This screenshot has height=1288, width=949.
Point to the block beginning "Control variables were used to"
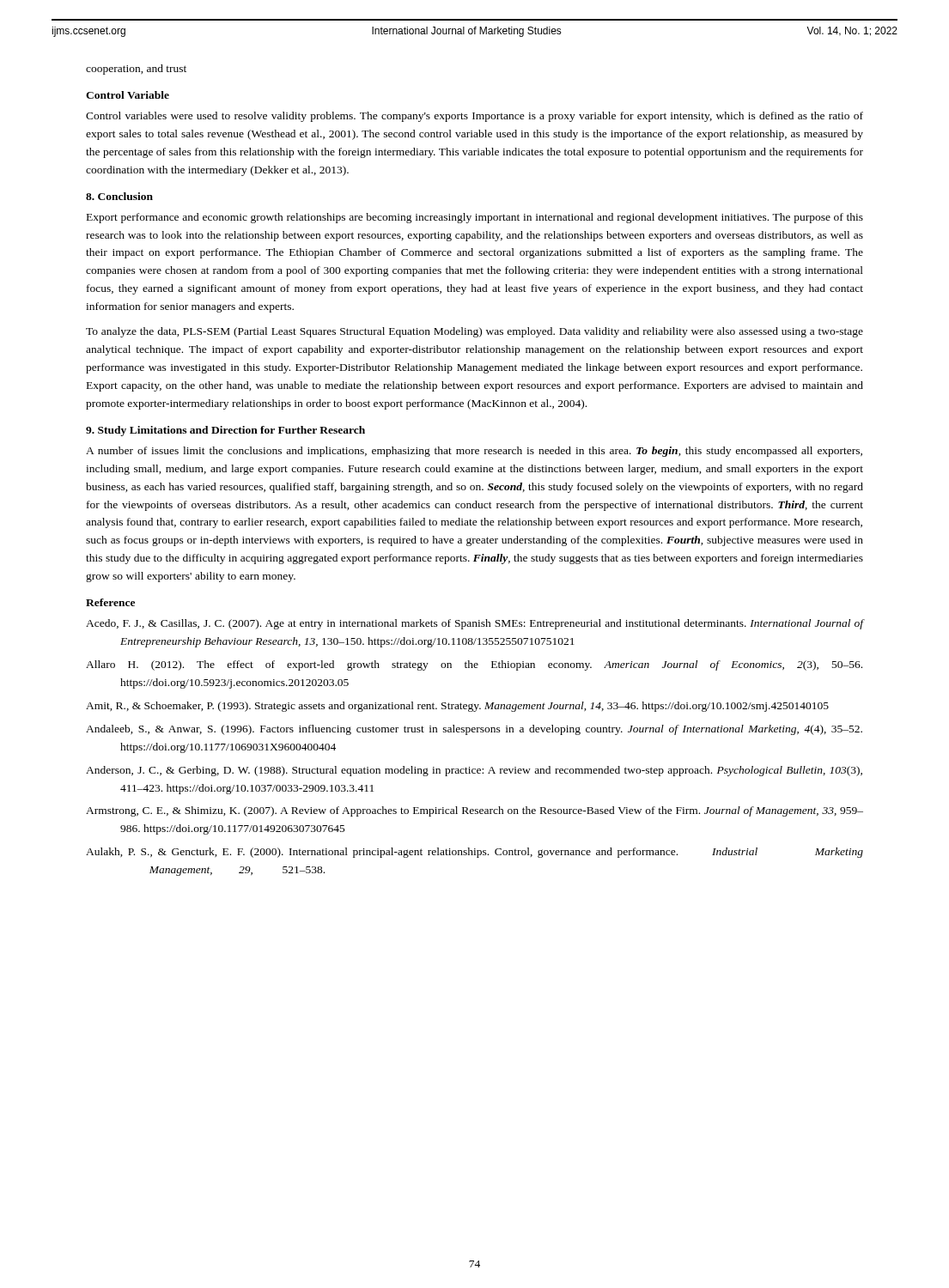tap(474, 142)
